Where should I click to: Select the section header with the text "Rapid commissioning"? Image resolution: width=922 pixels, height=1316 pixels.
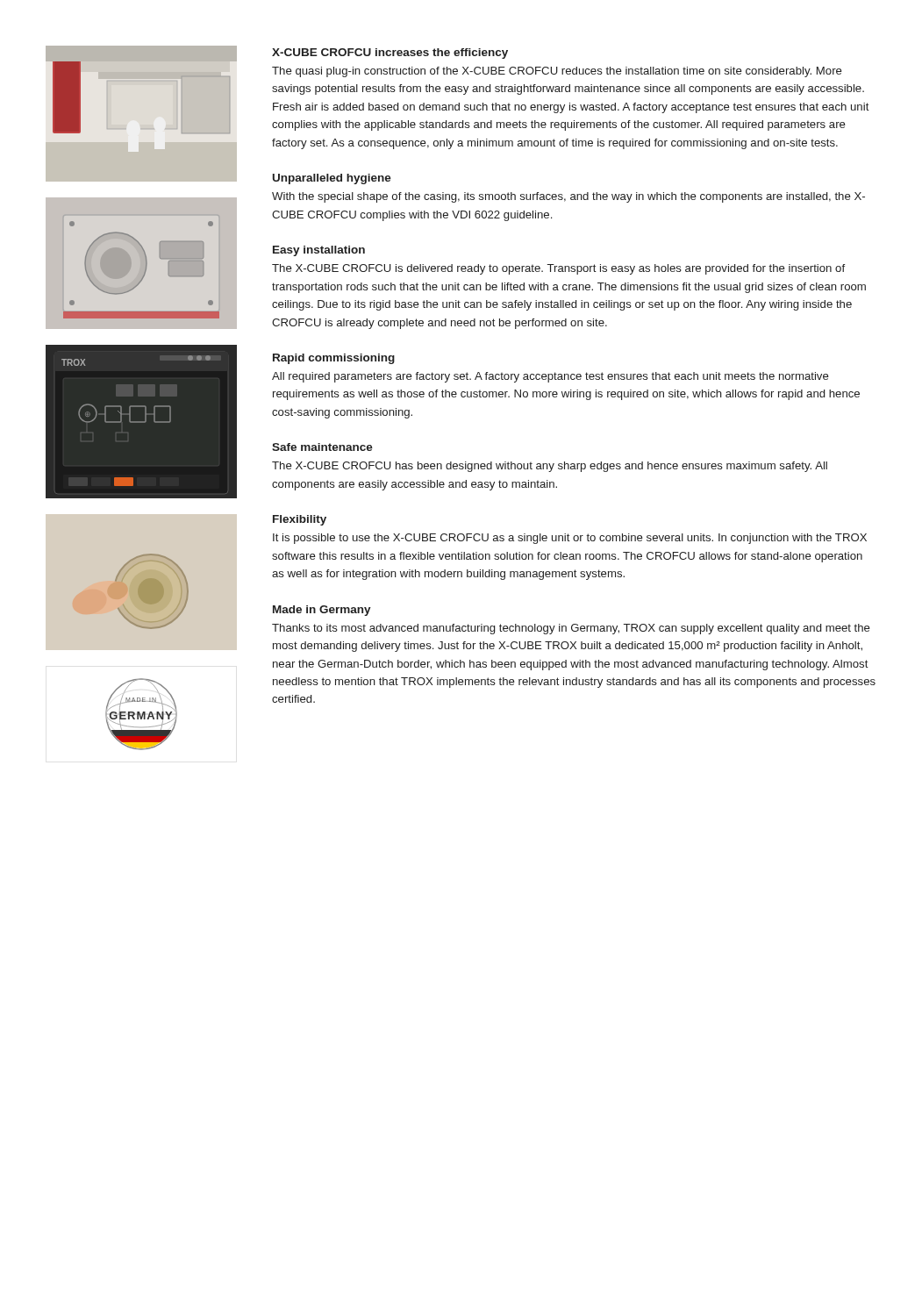pos(333,358)
